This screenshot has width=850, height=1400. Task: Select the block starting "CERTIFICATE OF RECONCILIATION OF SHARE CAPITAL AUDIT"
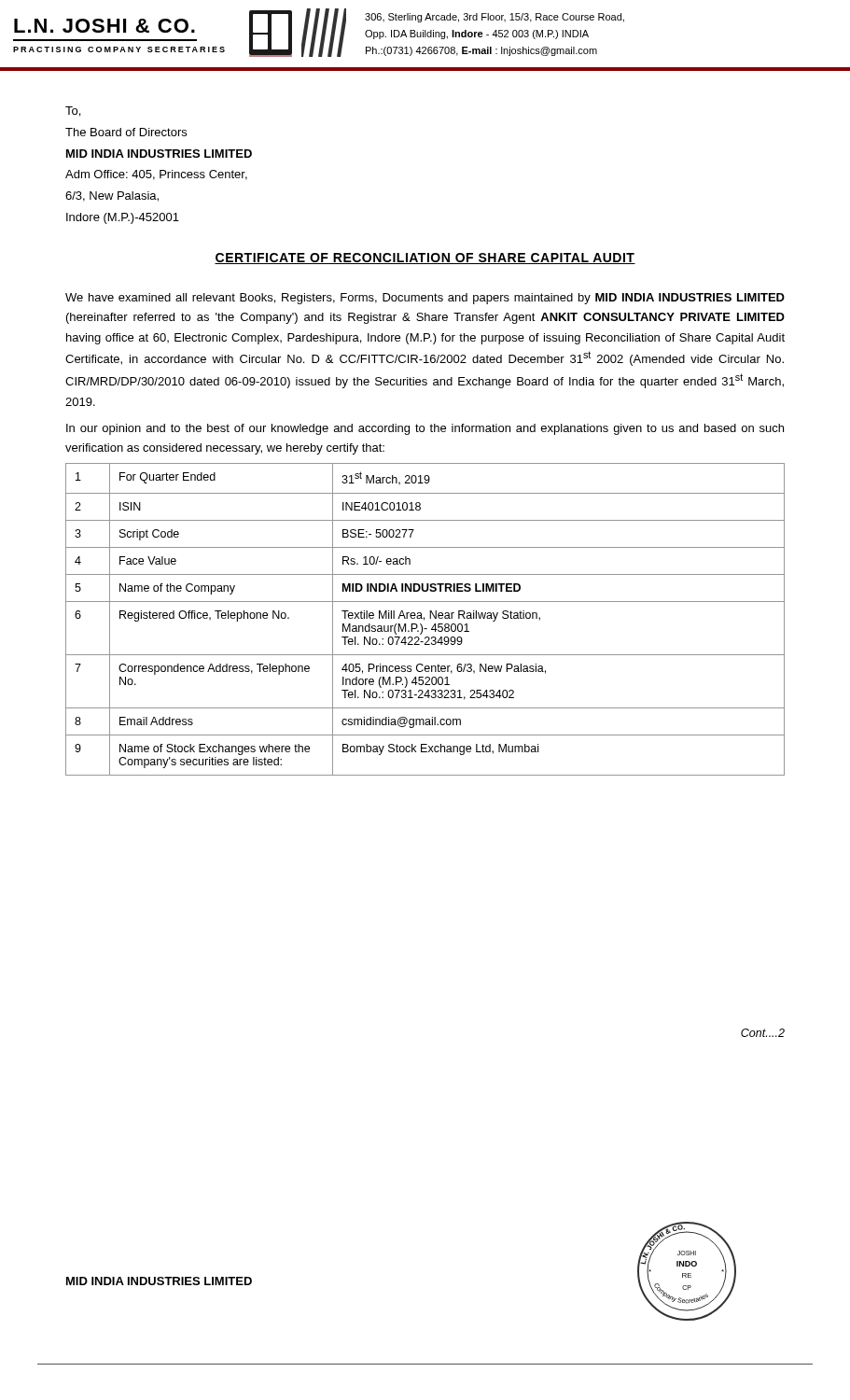click(x=425, y=258)
